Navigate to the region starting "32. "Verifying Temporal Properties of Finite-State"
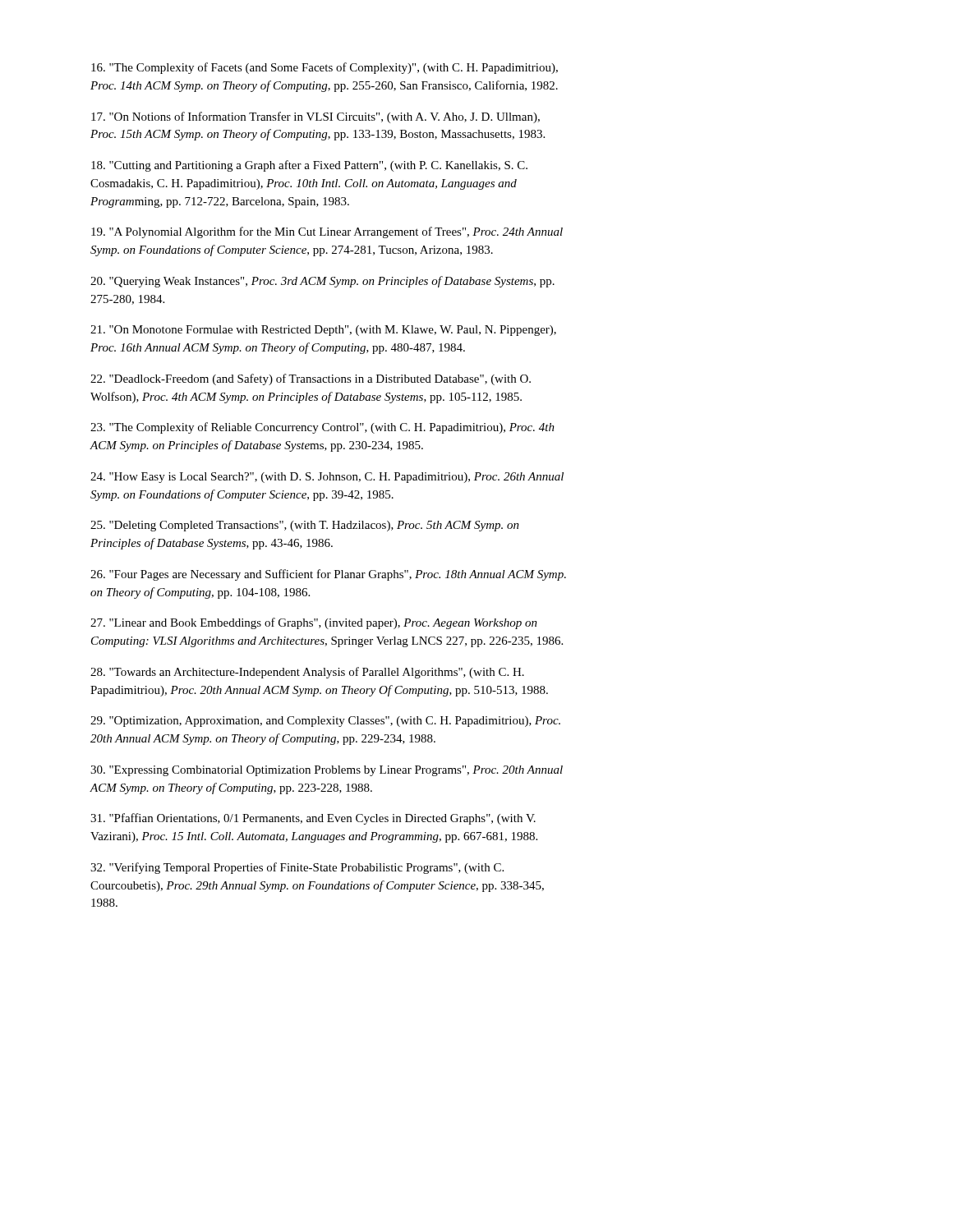 317,885
